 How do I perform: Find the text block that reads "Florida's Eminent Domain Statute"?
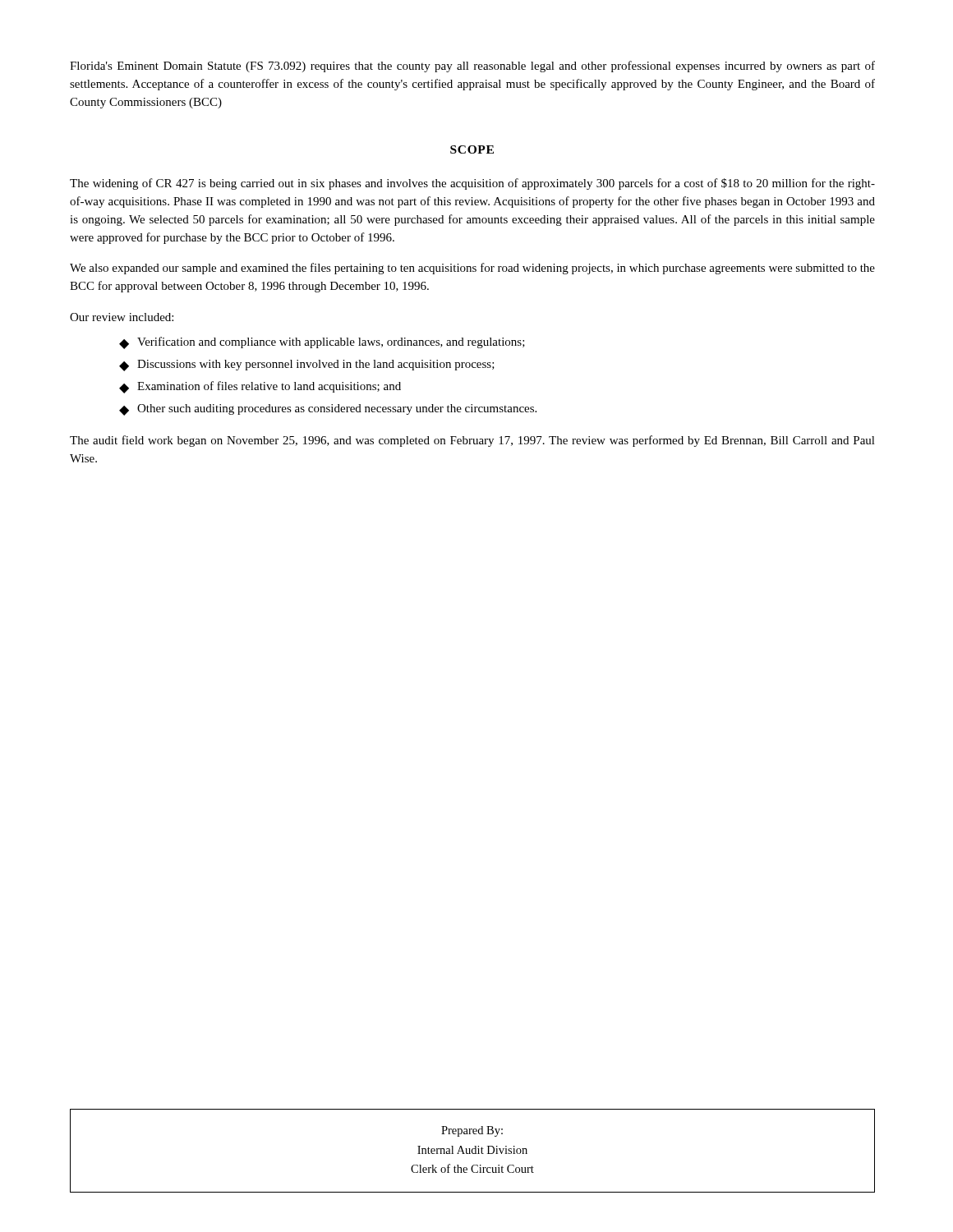(472, 84)
